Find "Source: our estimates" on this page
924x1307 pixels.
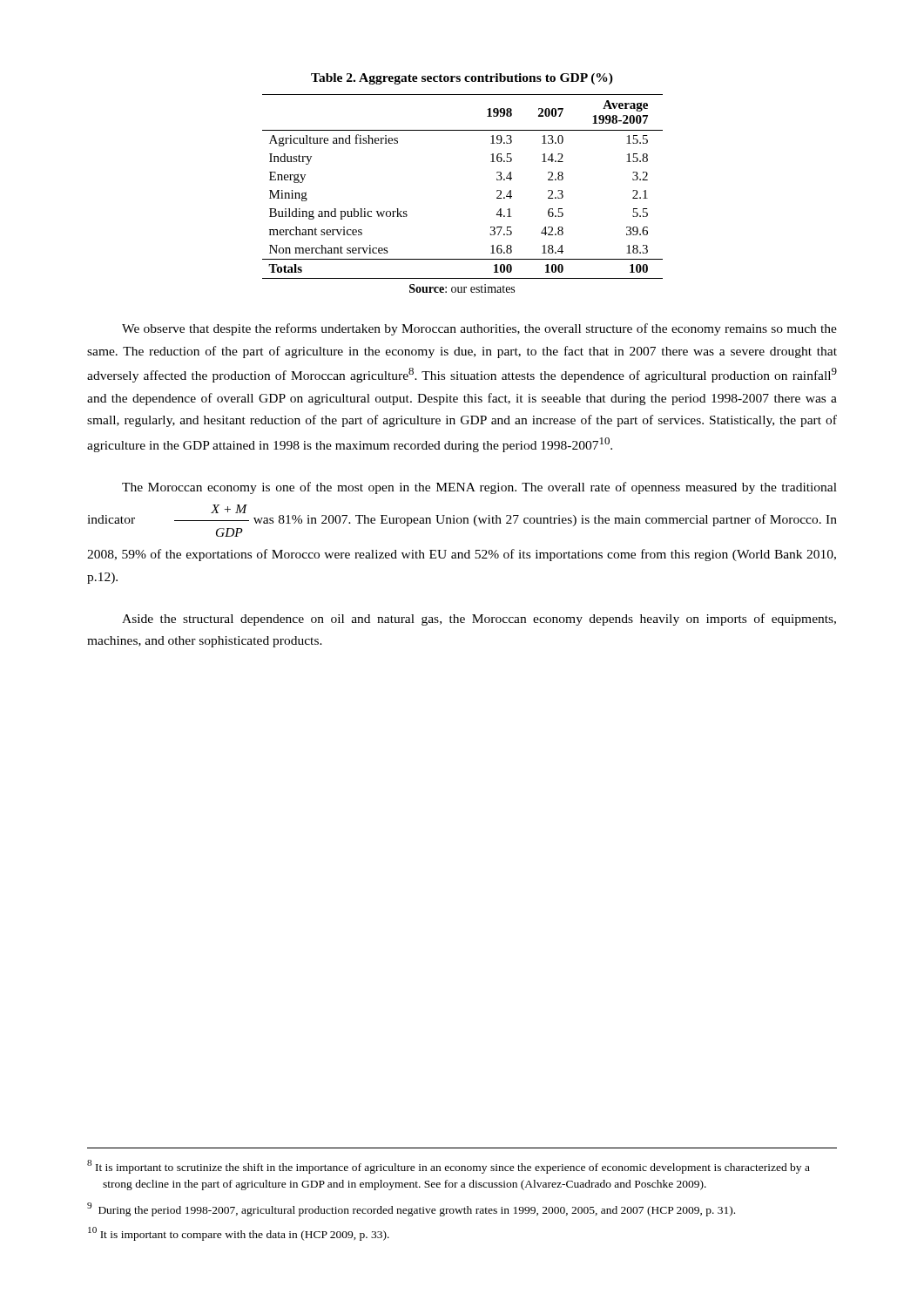coord(462,289)
